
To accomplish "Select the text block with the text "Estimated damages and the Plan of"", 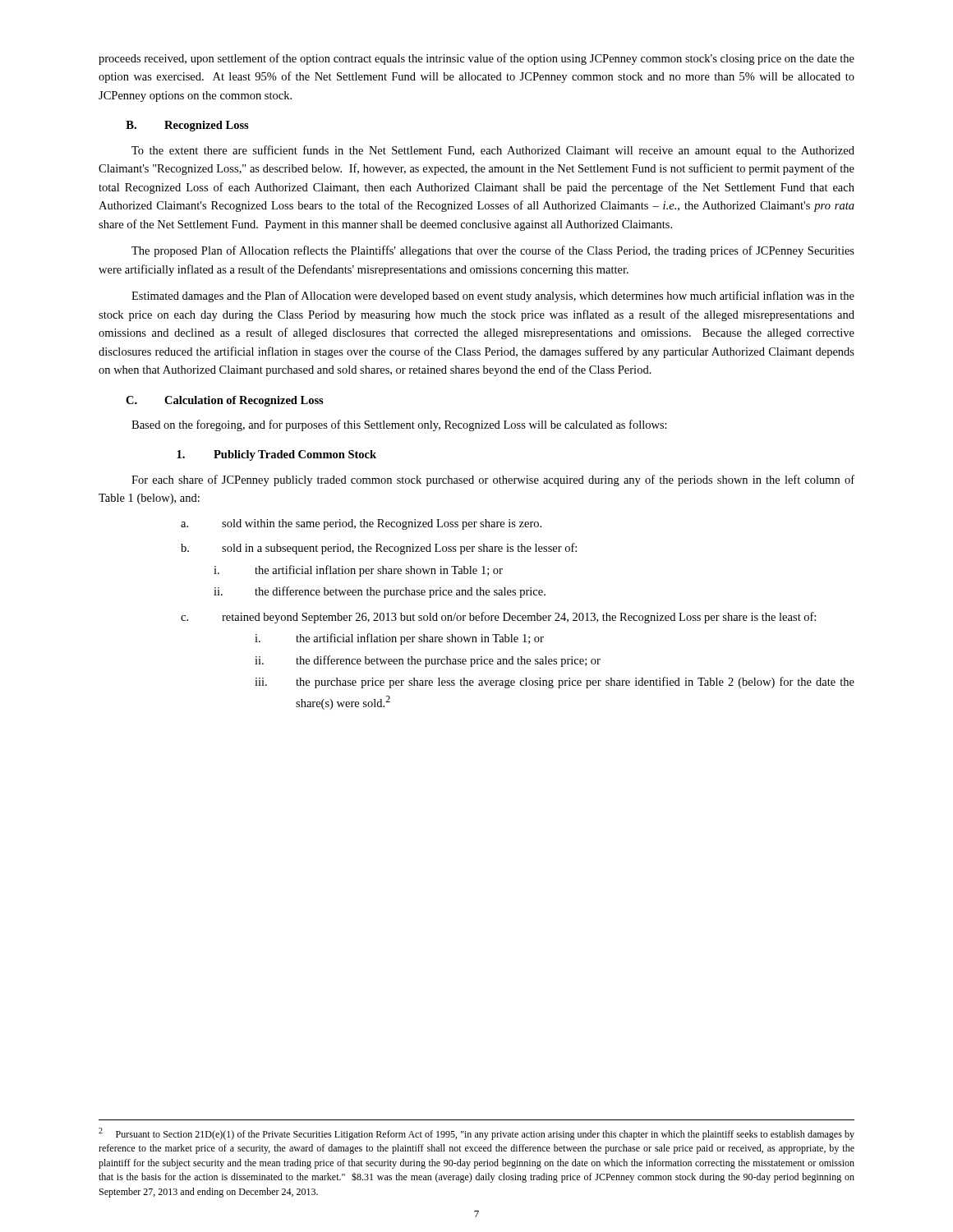I will coord(476,333).
